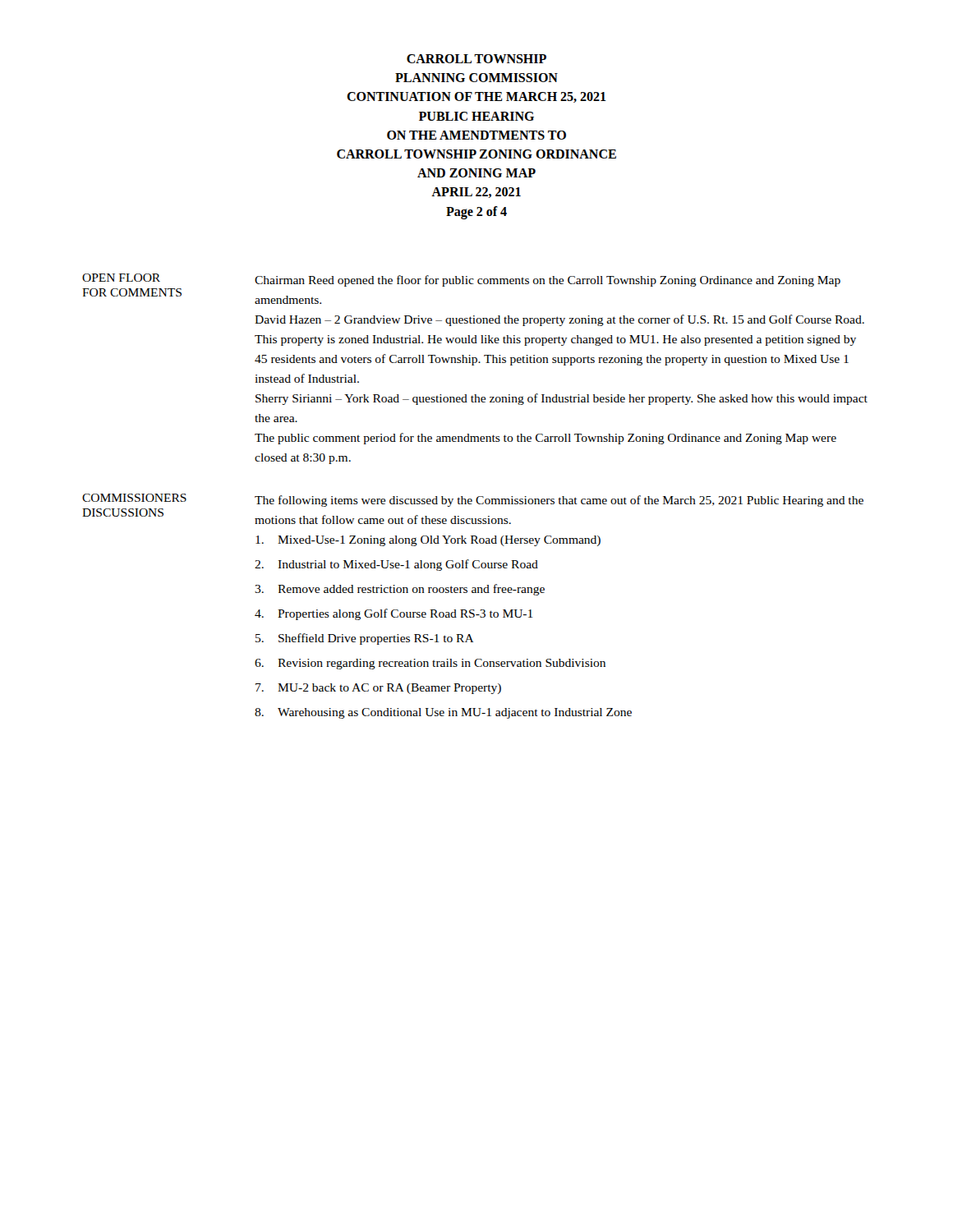Locate the text block with the text "Sherry Sirianni – York Road – questioned the"
Viewport: 953px width, 1232px height.
563,408
